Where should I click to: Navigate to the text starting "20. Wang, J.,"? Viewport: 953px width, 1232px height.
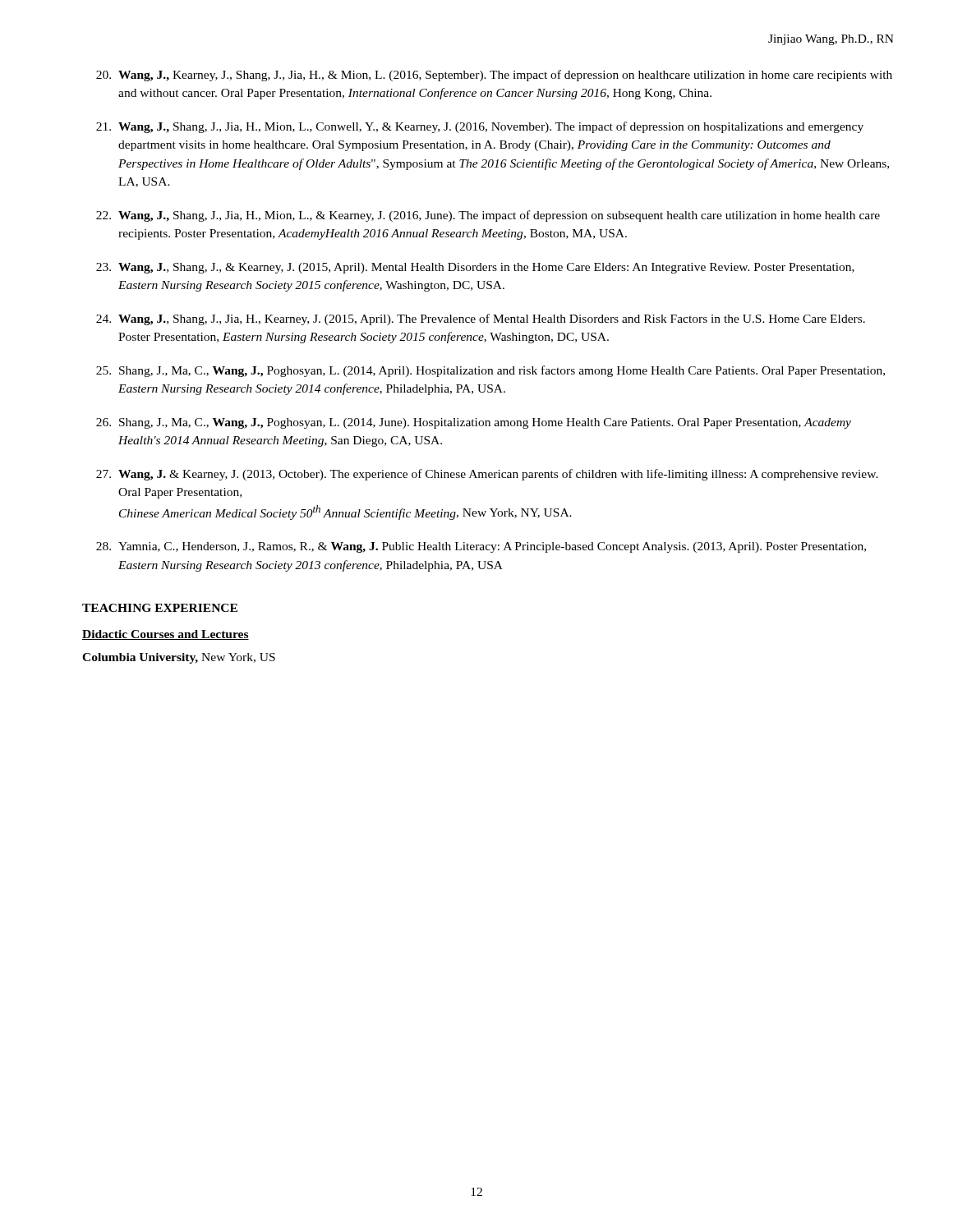point(488,84)
